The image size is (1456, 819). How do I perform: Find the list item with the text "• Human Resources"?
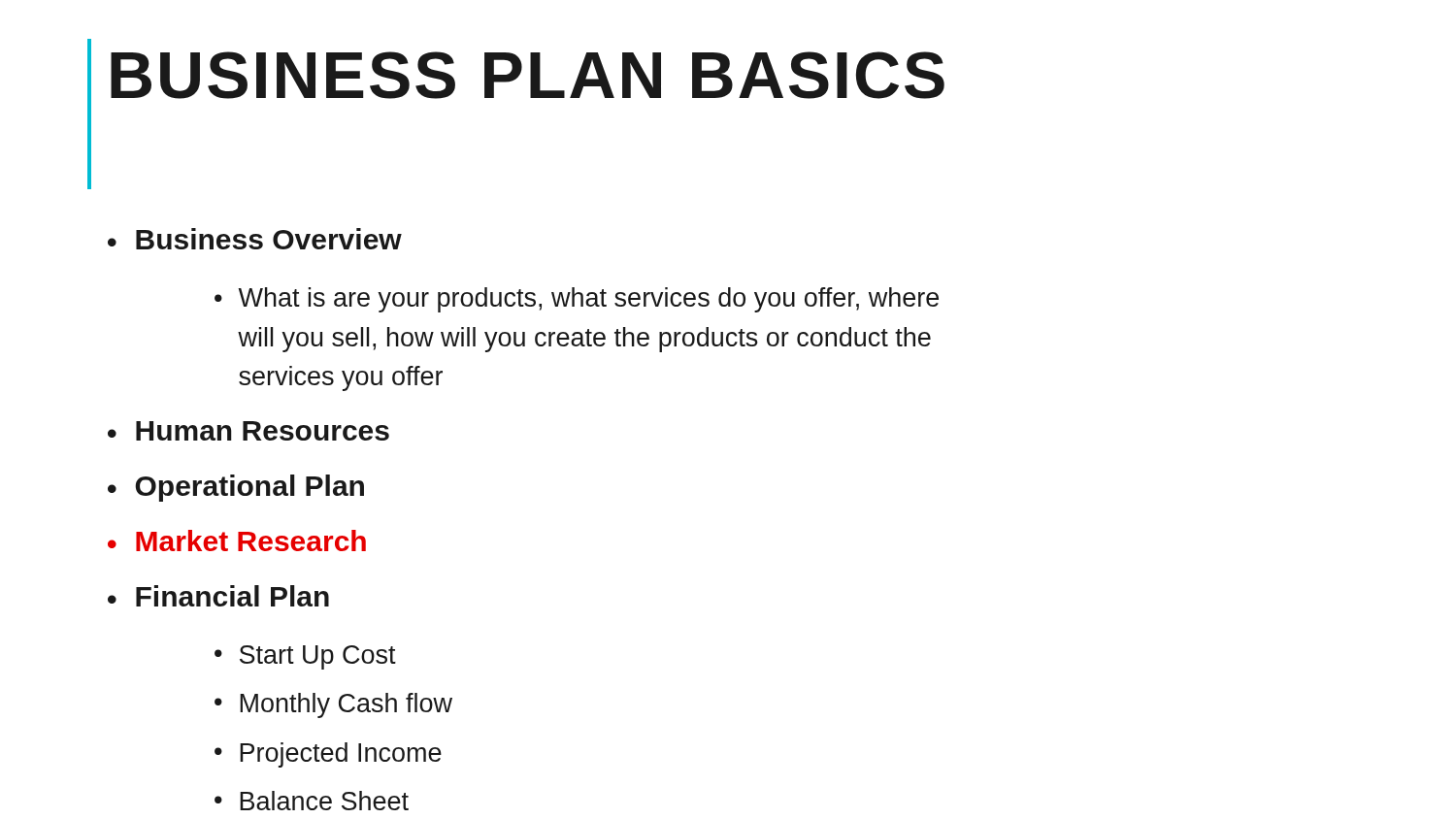click(248, 433)
